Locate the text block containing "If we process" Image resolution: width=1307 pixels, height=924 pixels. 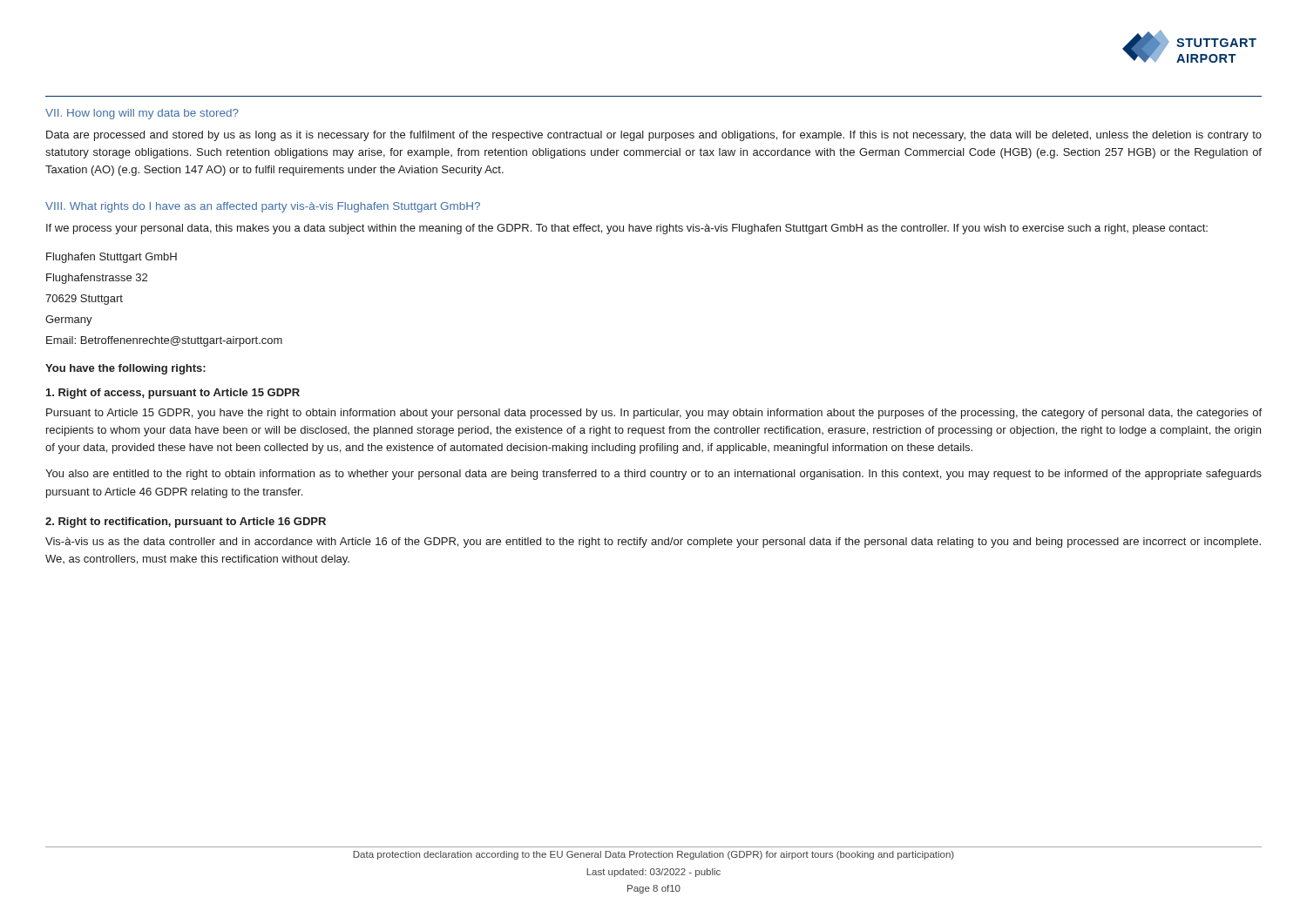click(654, 229)
